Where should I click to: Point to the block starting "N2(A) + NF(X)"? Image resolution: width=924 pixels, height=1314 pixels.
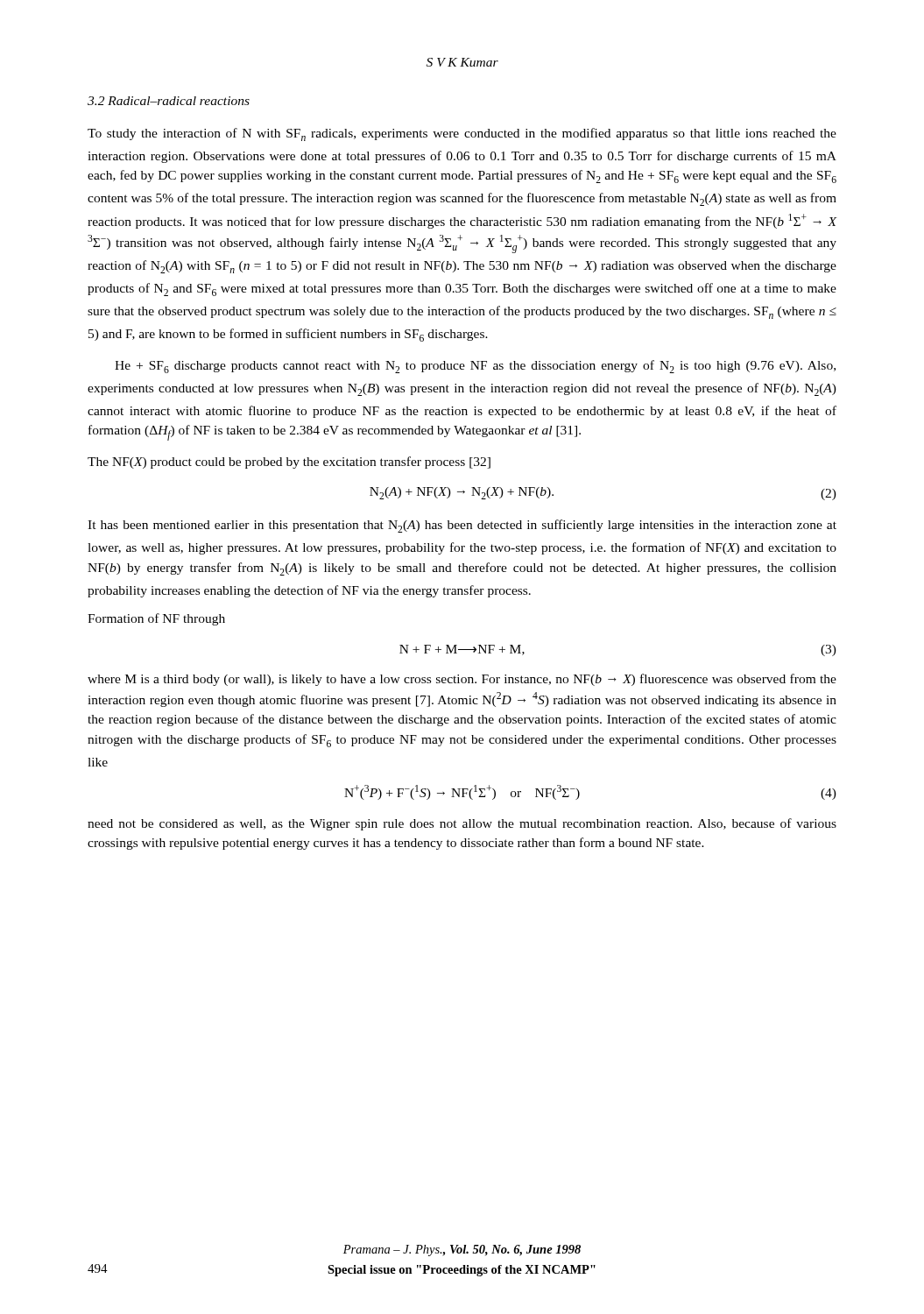click(x=462, y=494)
